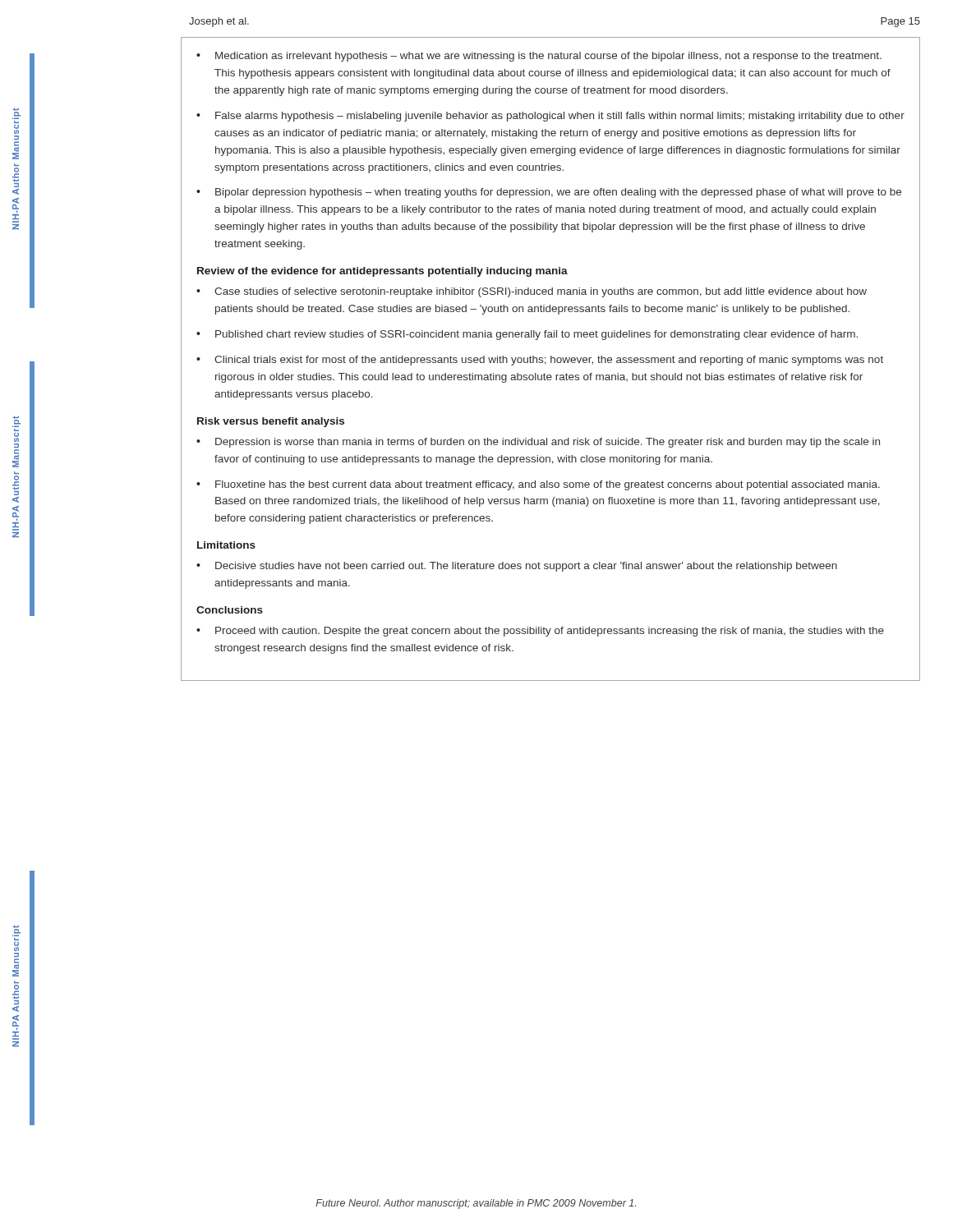The height and width of the screenshot is (1232, 953).
Task: Locate the passage starting "• Medication as"
Action: (x=550, y=73)
